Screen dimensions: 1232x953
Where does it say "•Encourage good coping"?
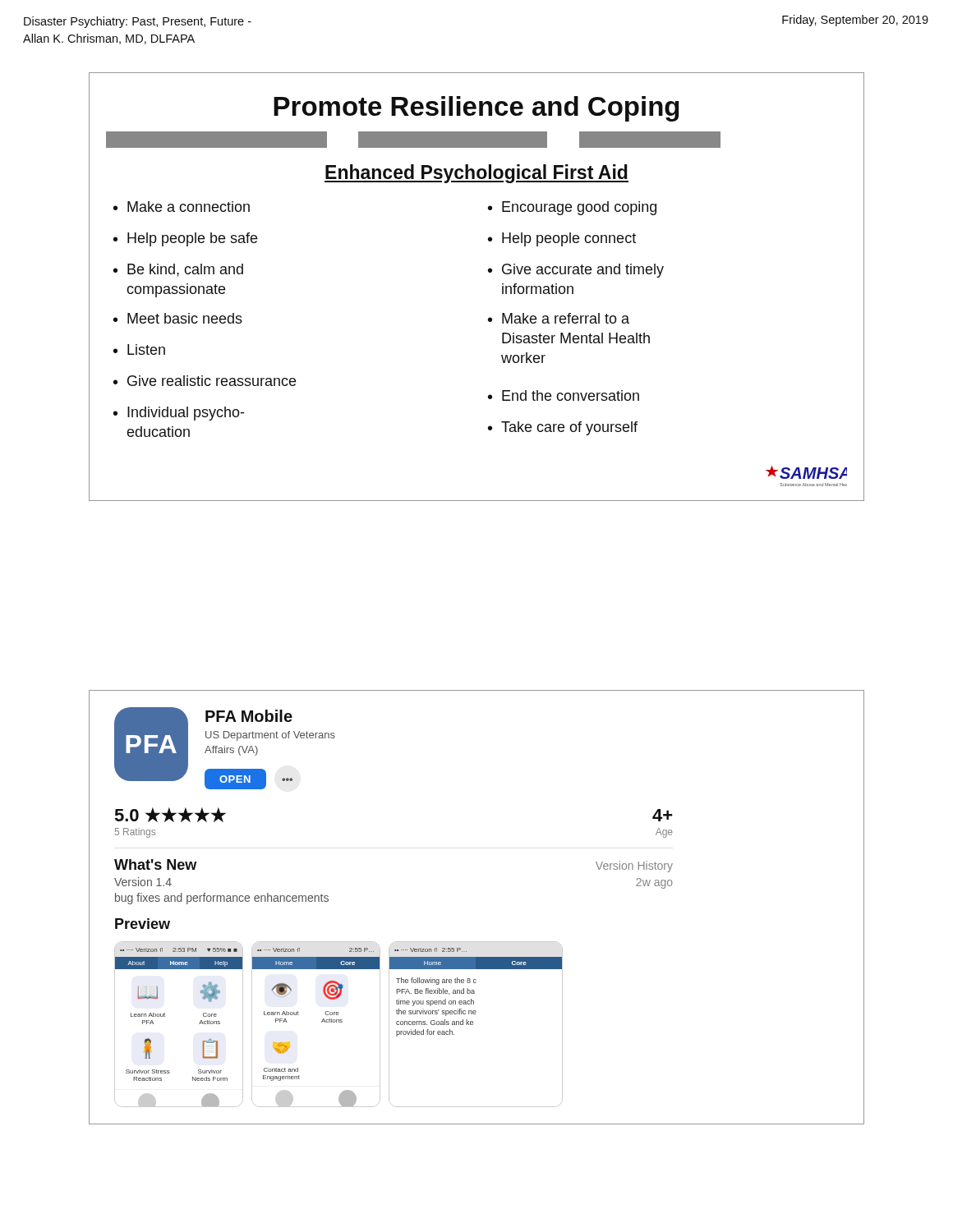(x=572, y=208)
